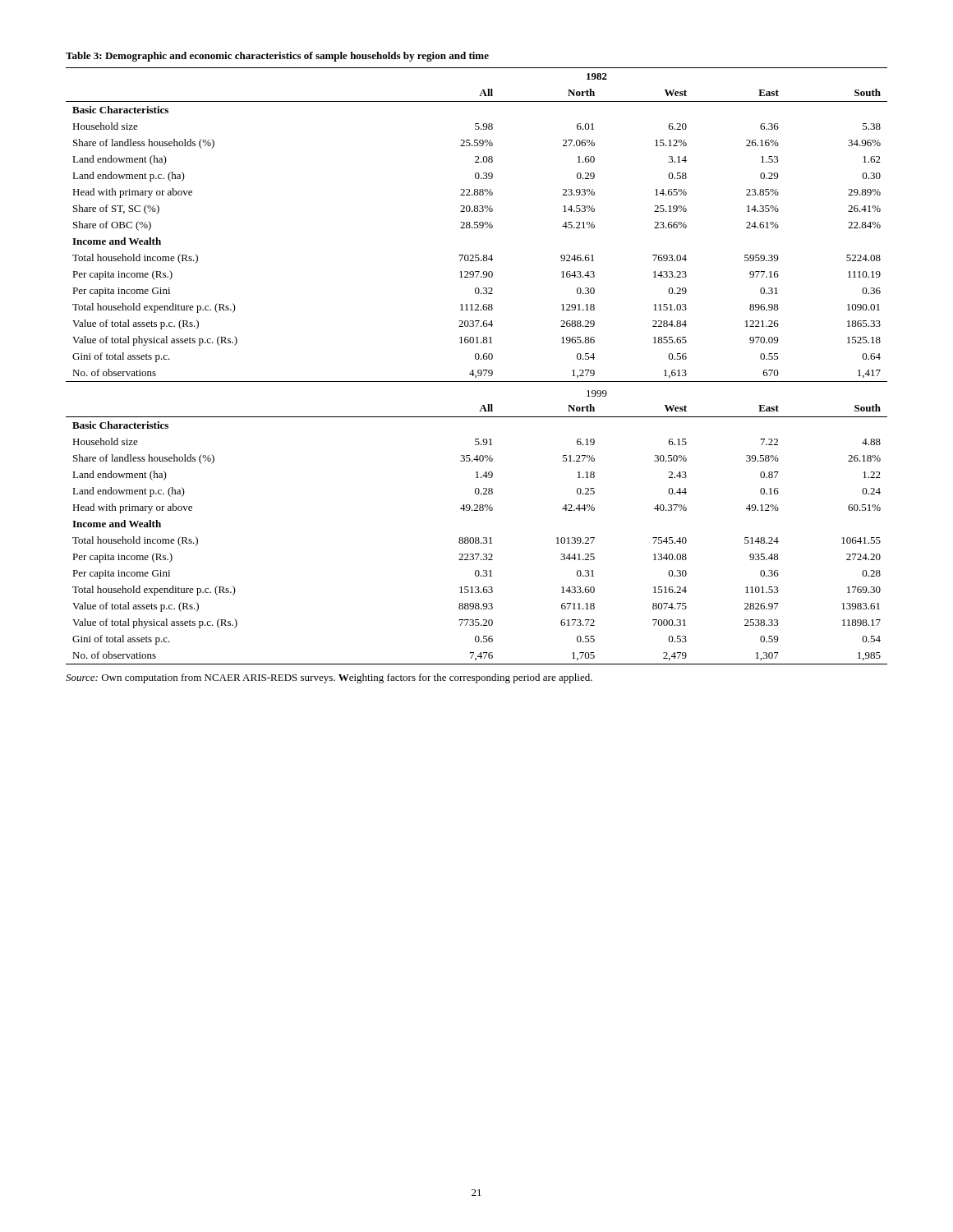The height and width of the screenshot is (1232, 953).
Task: Click the caption that begins "Table 3: Demographic and economic characteristics of sample"
Action: [277, 55]
